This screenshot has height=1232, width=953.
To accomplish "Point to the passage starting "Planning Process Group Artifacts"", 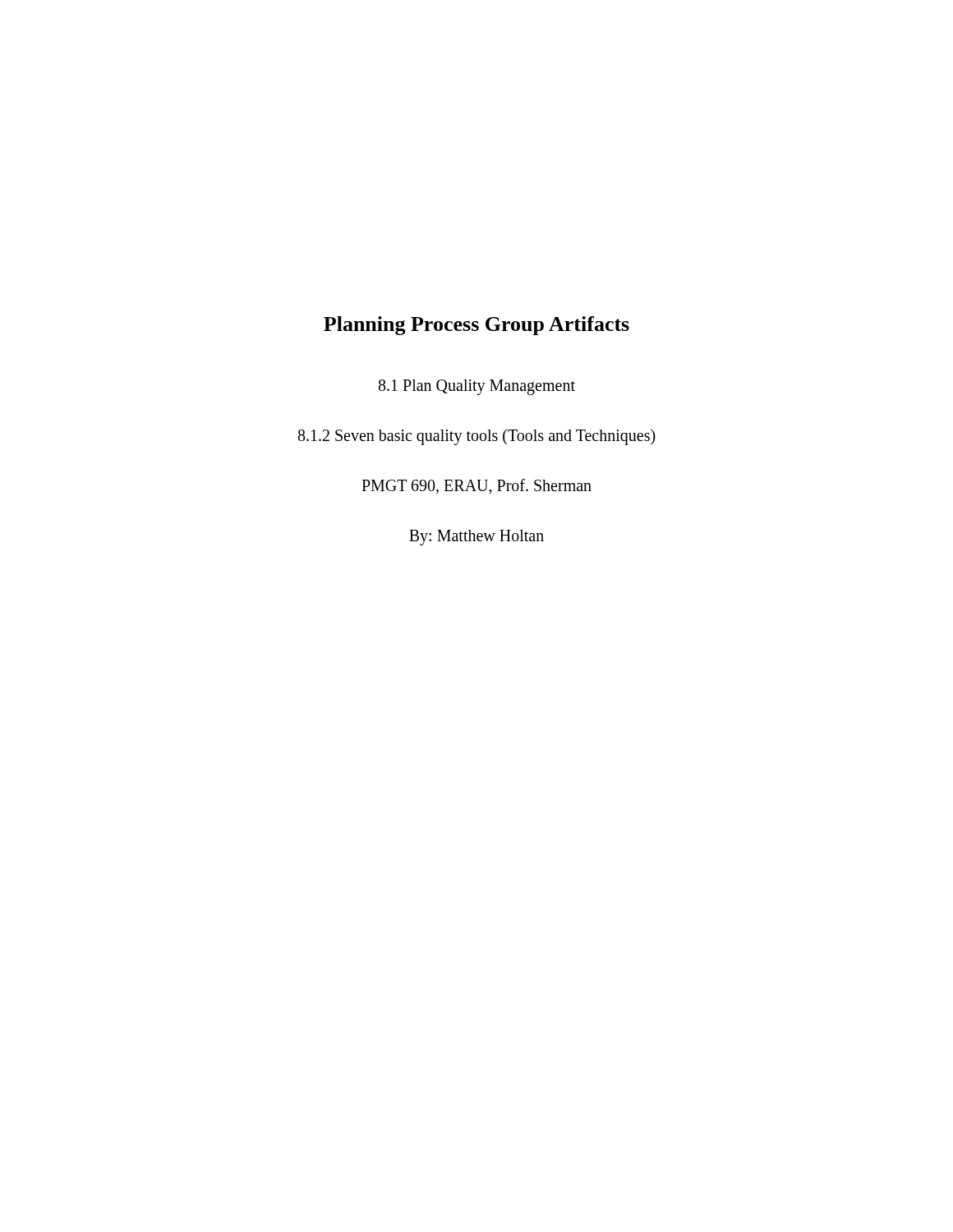I will coord(476,324).
